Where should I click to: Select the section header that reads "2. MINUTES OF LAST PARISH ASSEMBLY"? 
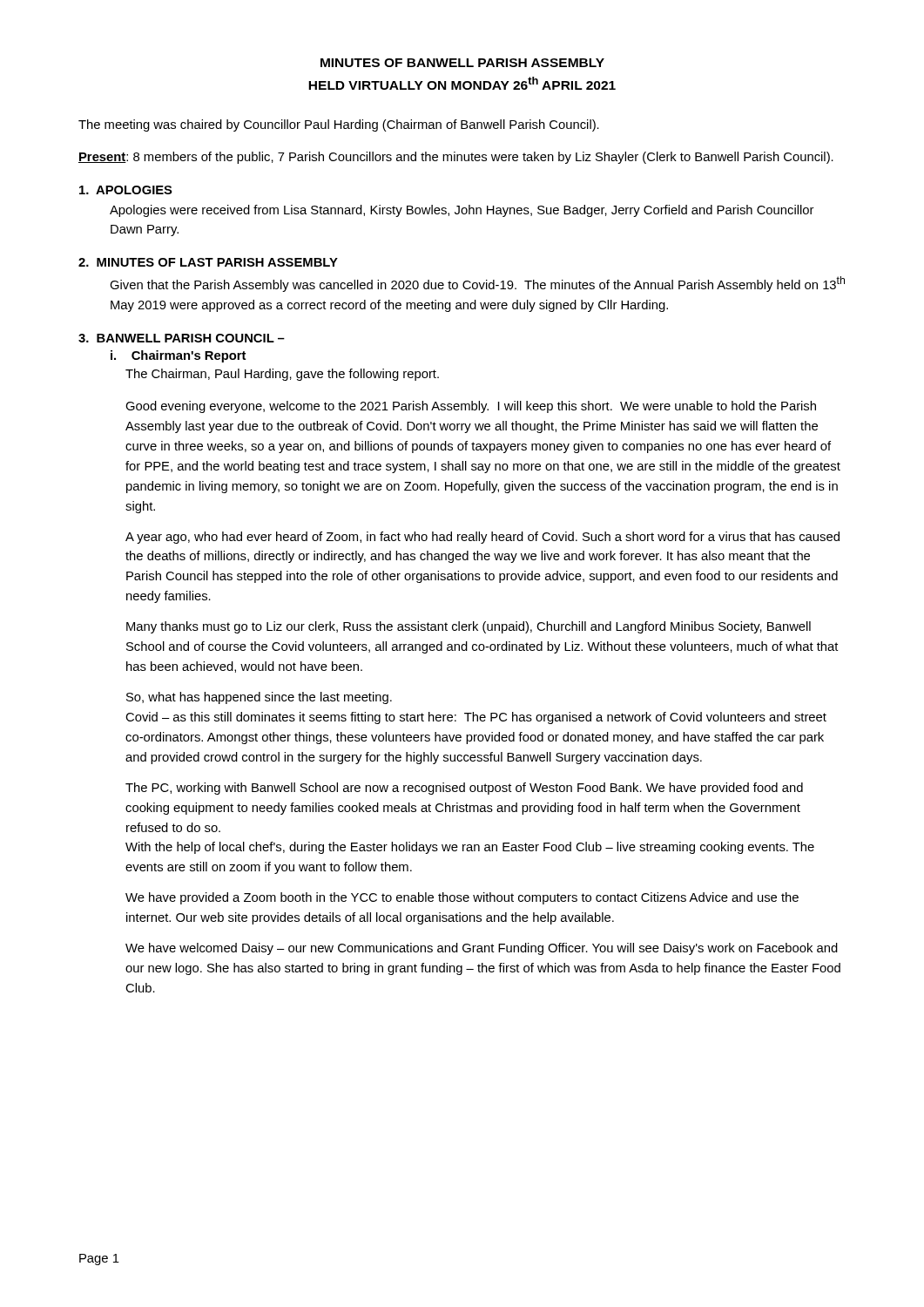pos(208,263)
